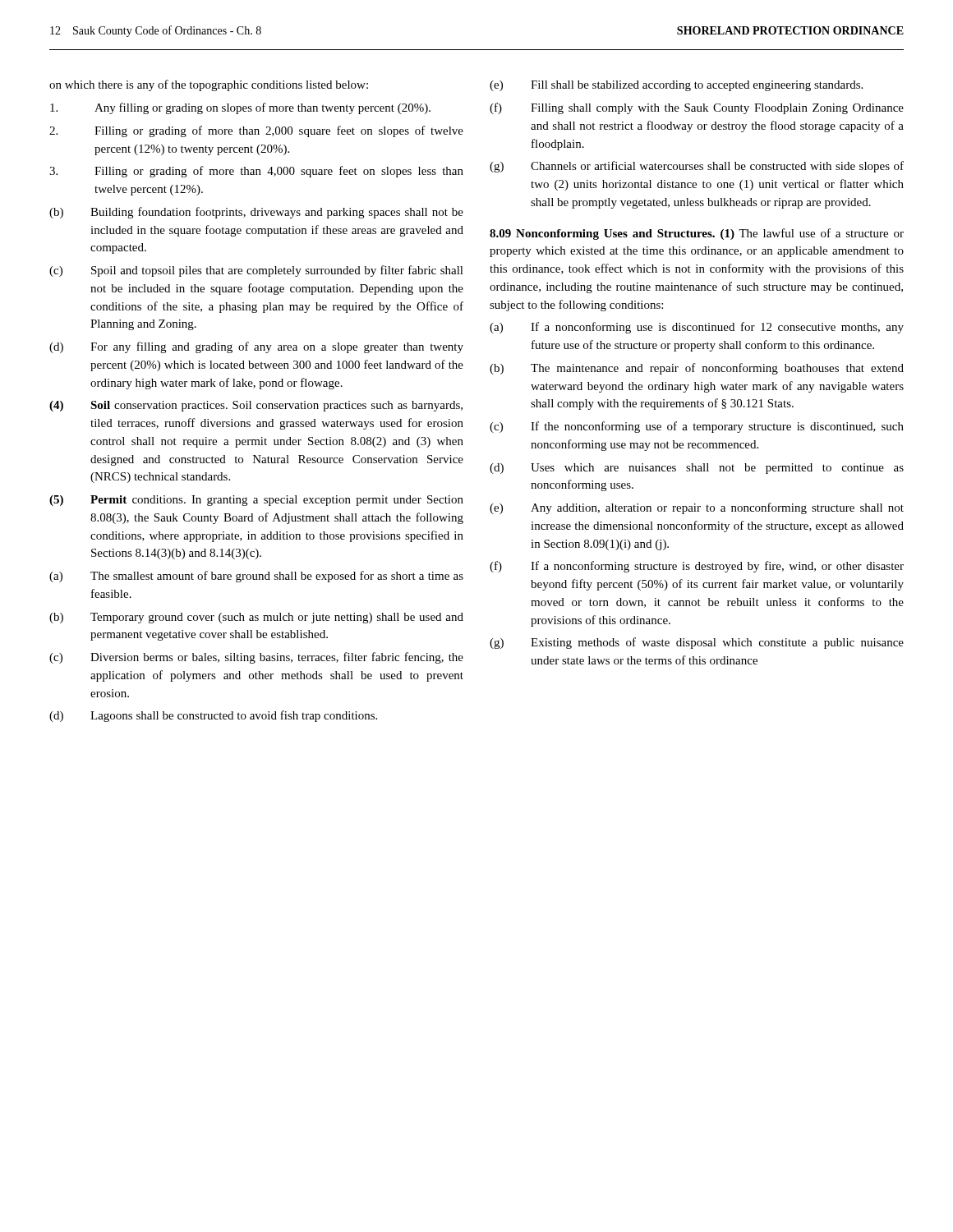Find the text block with the text "(e) Any addition,"
The image size is (953, 1232).
[697, 526]
